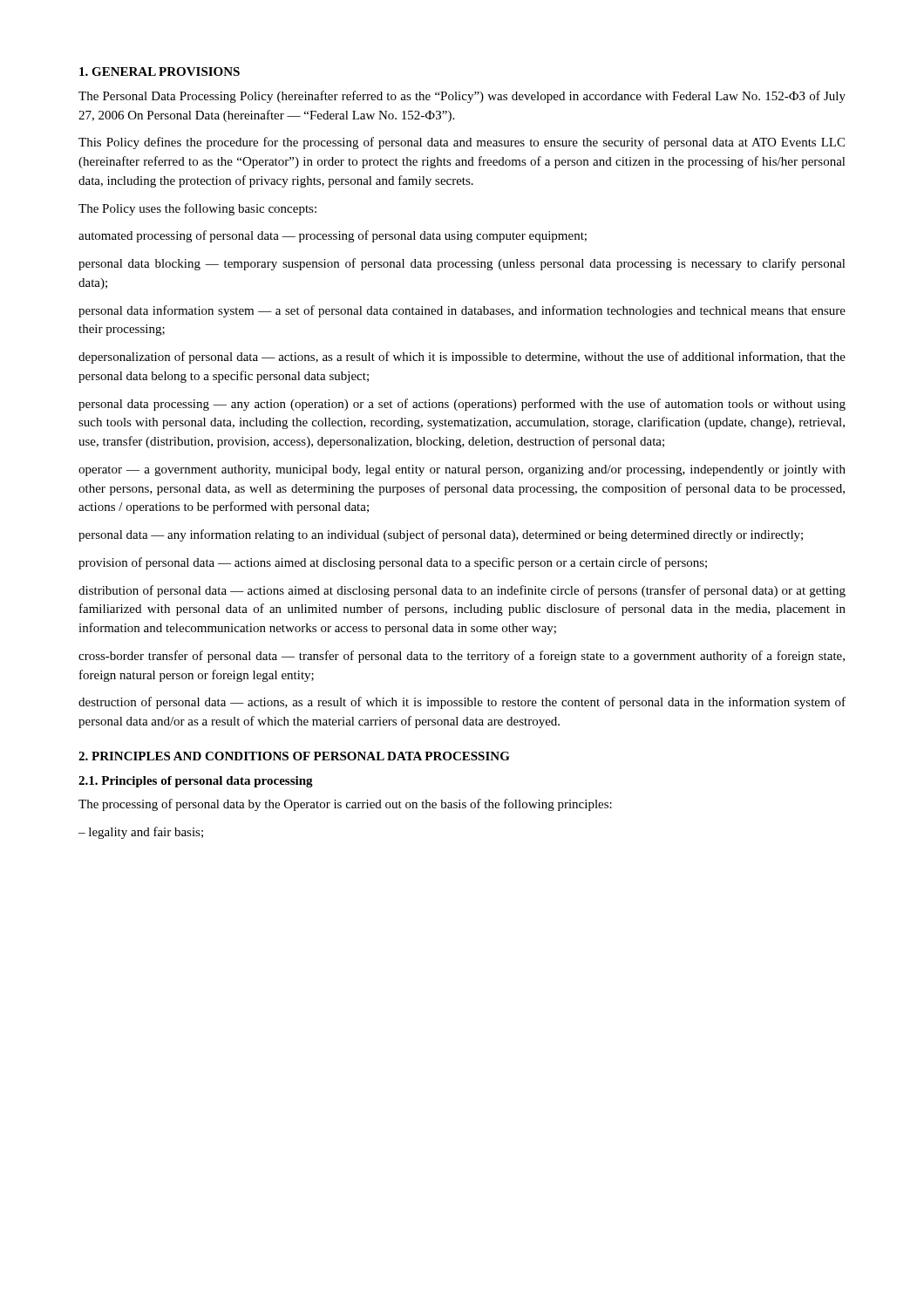Image resolution: width=924 pixels, height=1308 pixels.
Task: Locate the region starting "destruction of personal data — actions,"
Action: click(x=462, y=712)
